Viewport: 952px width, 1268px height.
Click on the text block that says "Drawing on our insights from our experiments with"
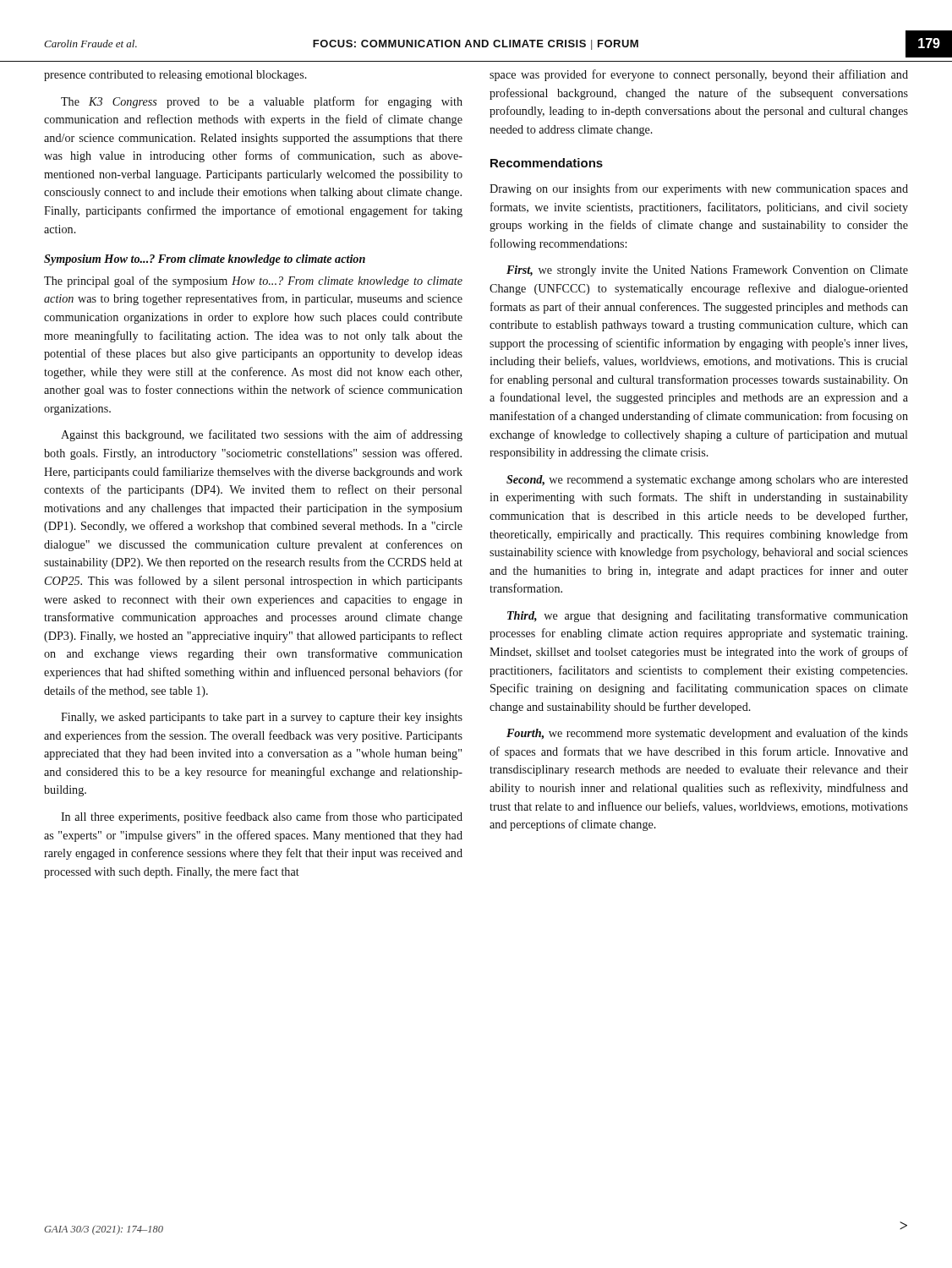pos(699,507)
